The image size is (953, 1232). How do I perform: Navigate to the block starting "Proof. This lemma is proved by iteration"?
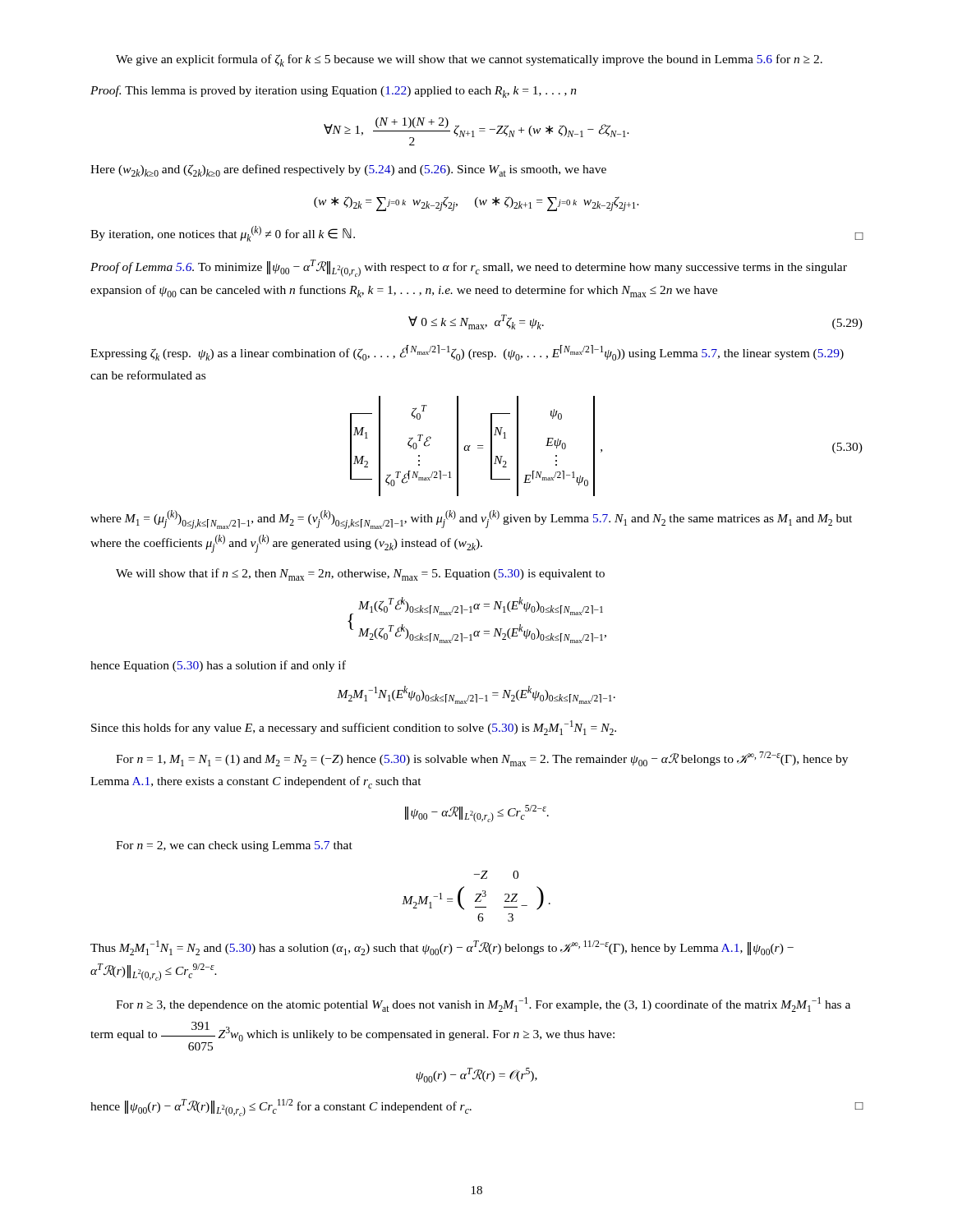click(x=476, y=91)
